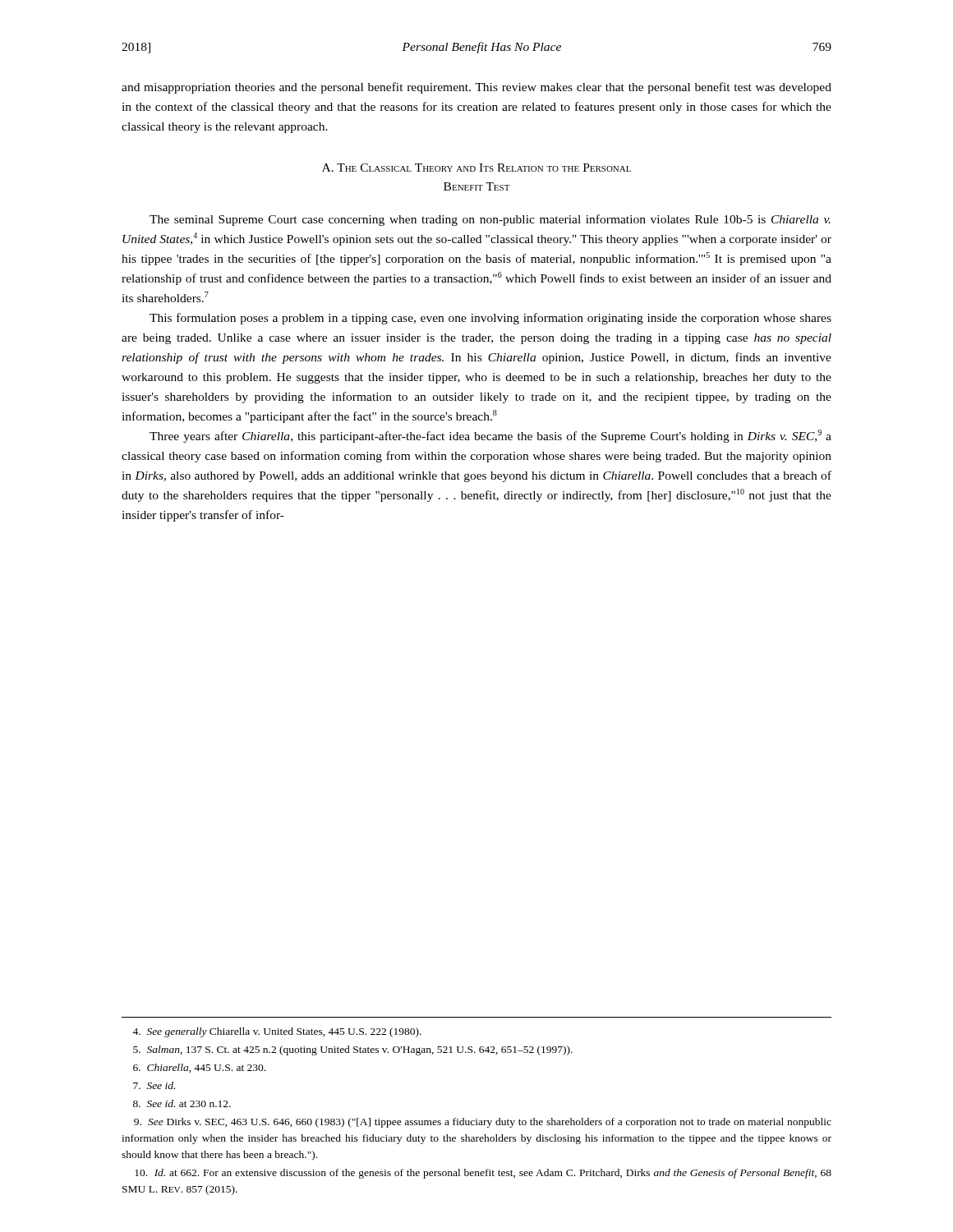Point to the block beginning "The seminal Supreme"
This screenshot has width=953, height=1232.
pos(476,258)
